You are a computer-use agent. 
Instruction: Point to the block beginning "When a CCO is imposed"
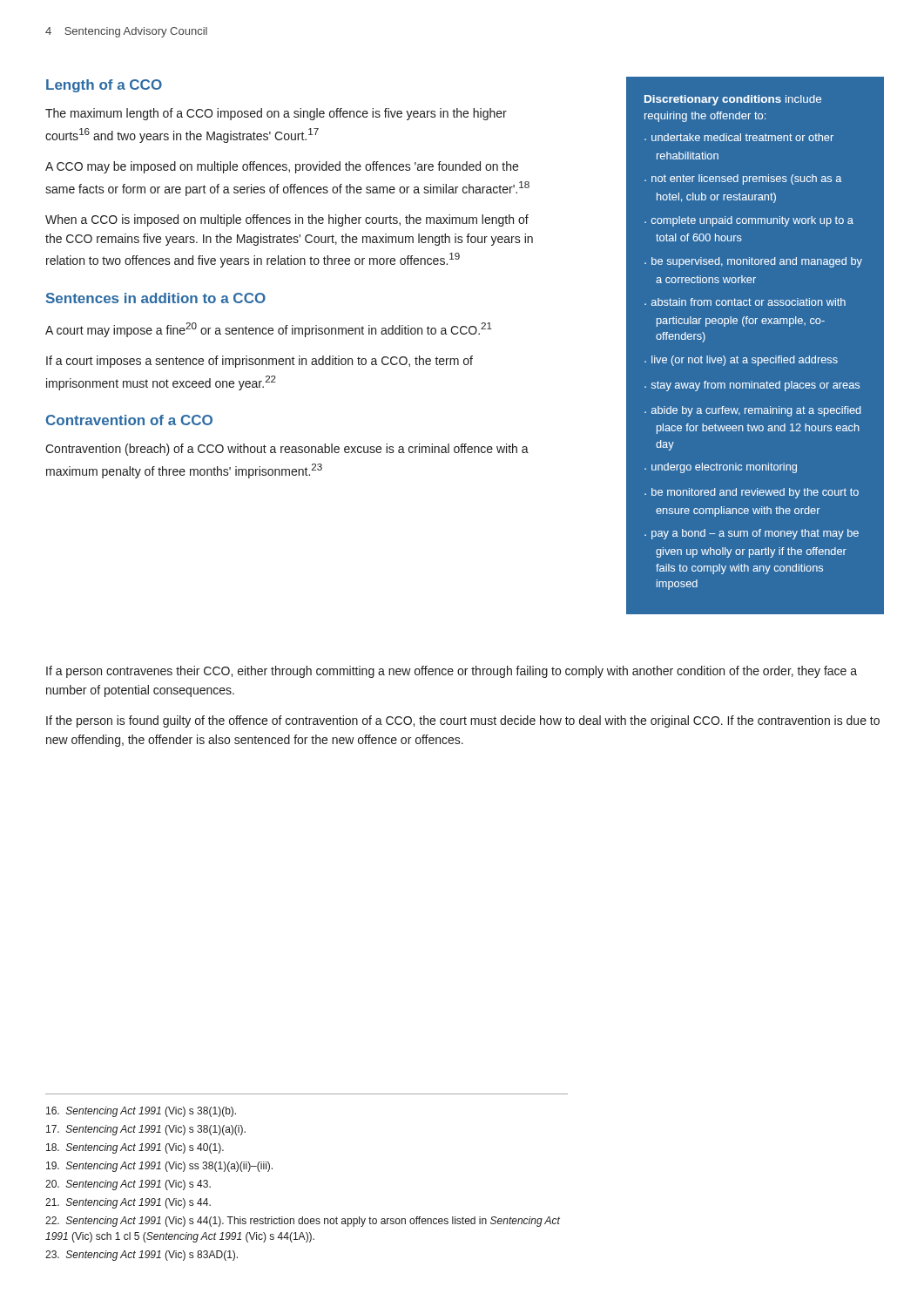point(289,240)
